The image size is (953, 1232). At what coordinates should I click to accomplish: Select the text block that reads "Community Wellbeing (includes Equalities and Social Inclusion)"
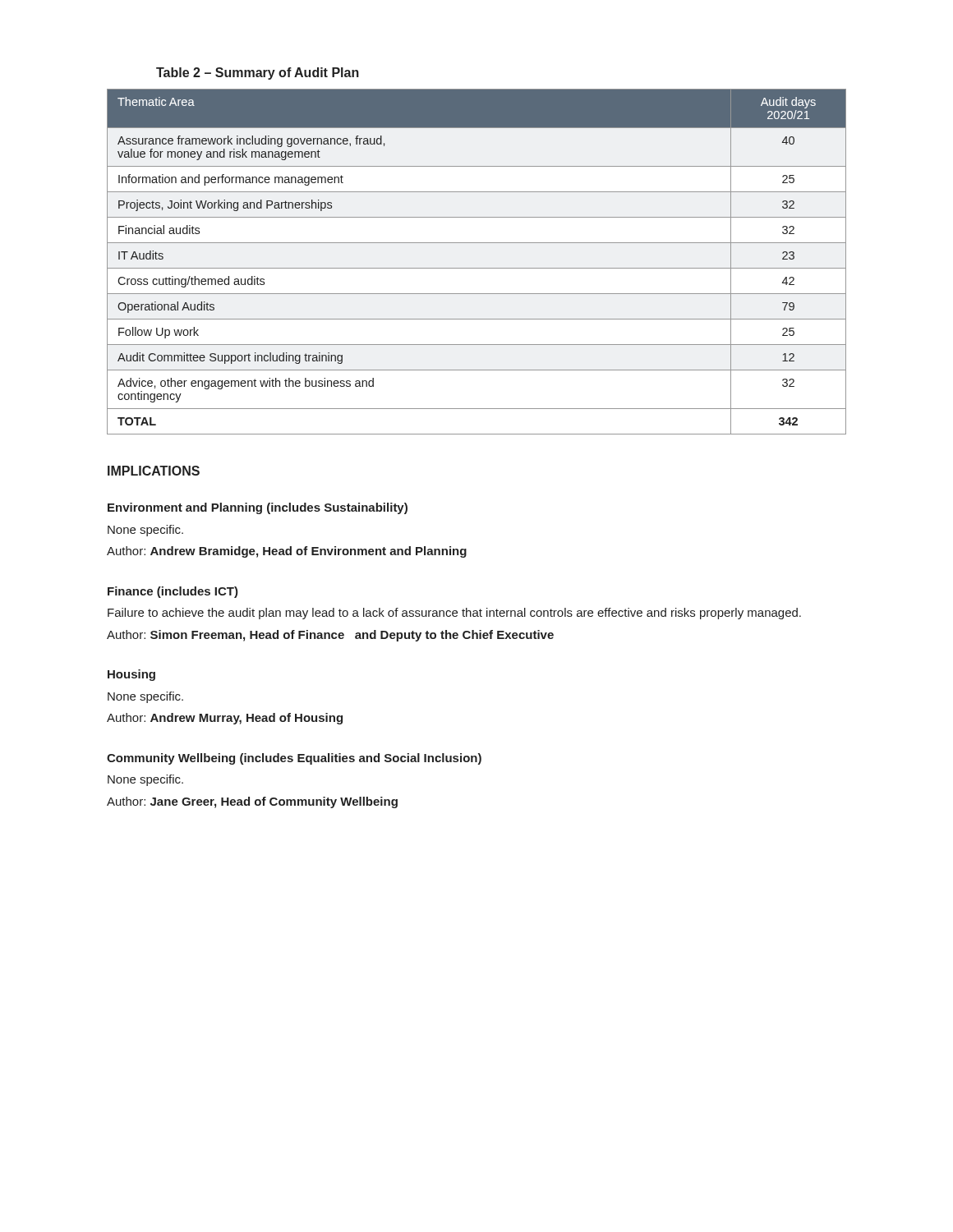click(294, 759)
